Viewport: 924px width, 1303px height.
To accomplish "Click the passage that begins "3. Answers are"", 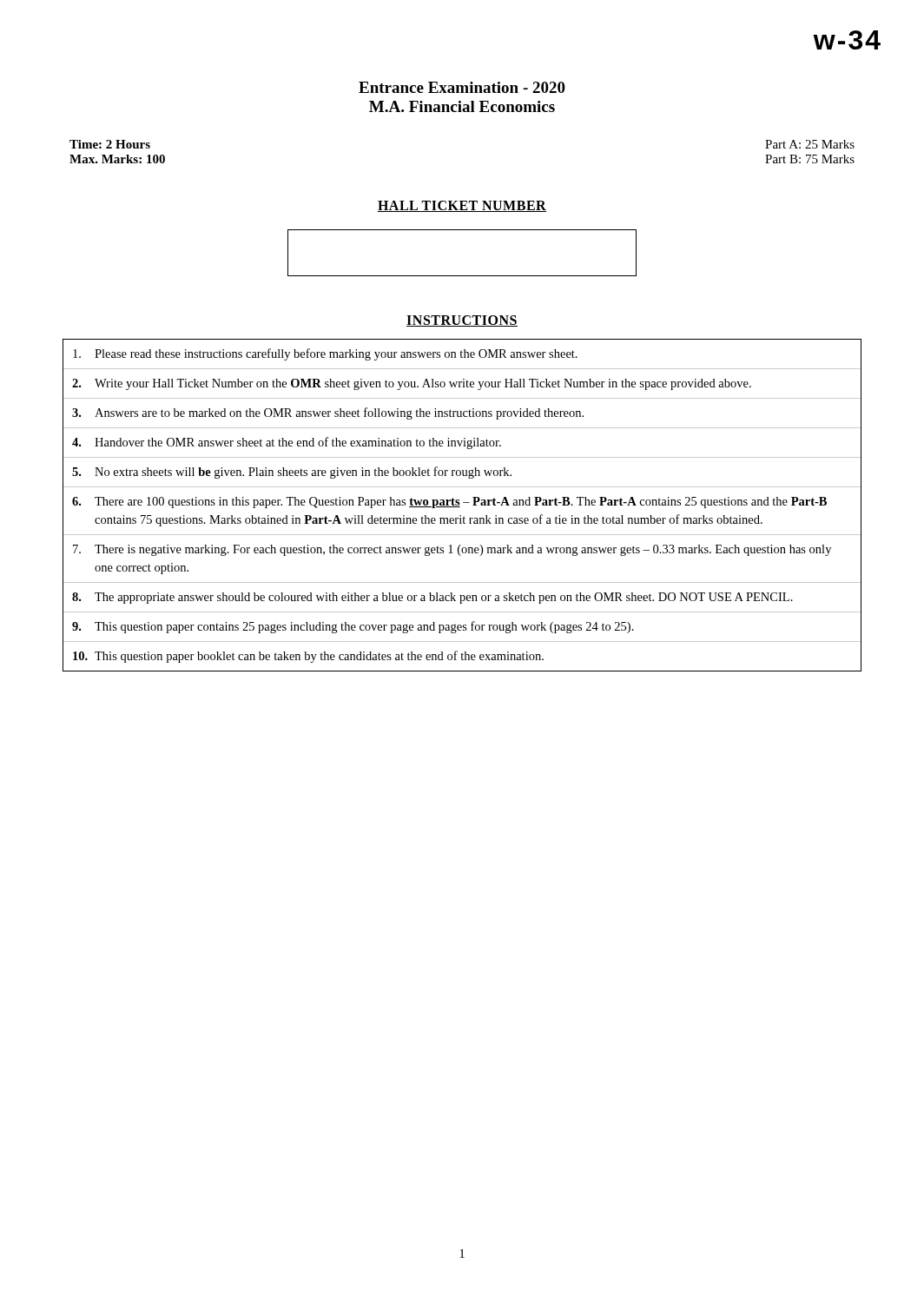I will click(461, 413).
